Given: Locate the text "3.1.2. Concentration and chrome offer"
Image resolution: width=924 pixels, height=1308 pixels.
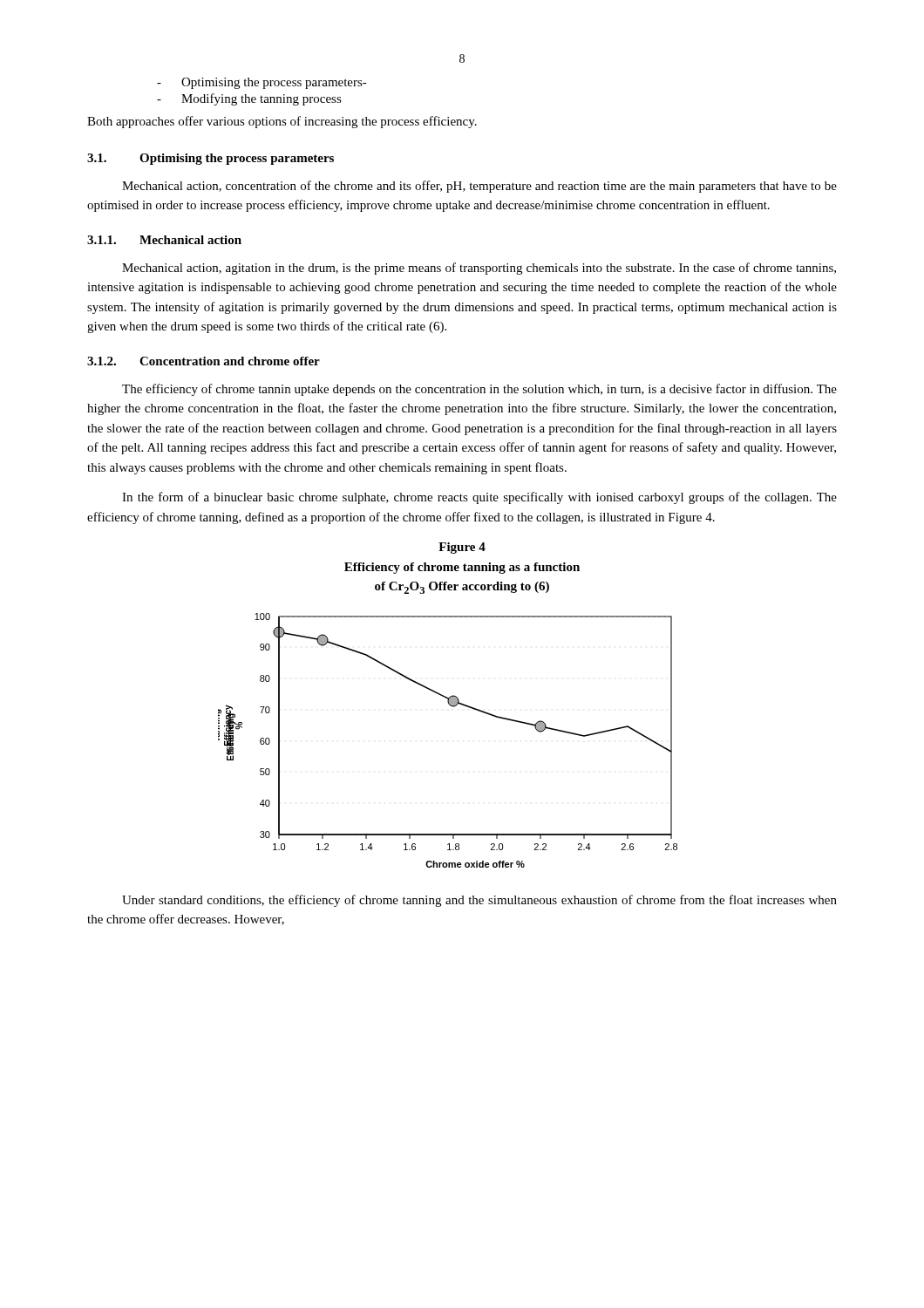Looking at the screenshot, I should click(x=203, y=361).
